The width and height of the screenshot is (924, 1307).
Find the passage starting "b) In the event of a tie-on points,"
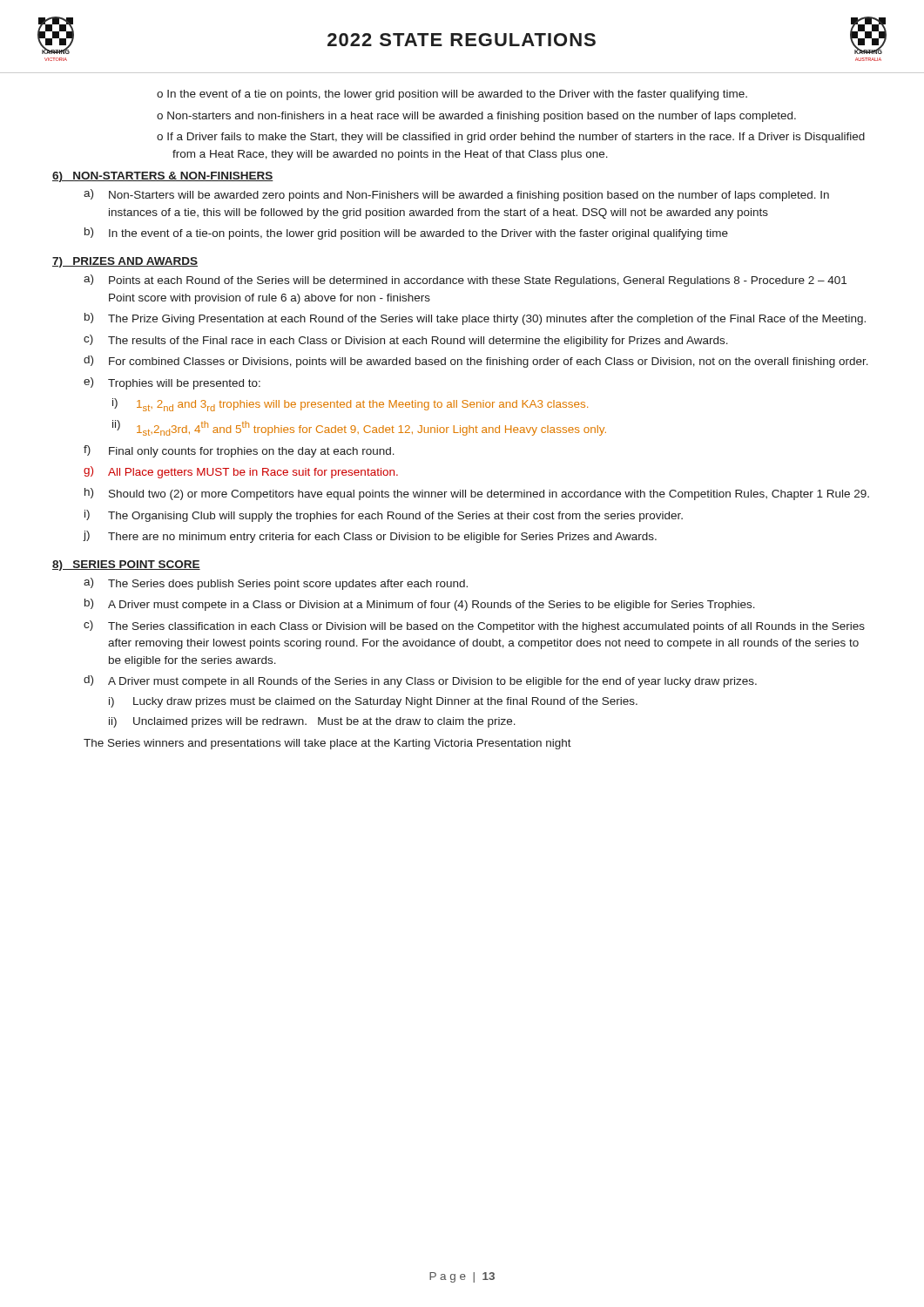pyautogui.click(x=478, y=234)
